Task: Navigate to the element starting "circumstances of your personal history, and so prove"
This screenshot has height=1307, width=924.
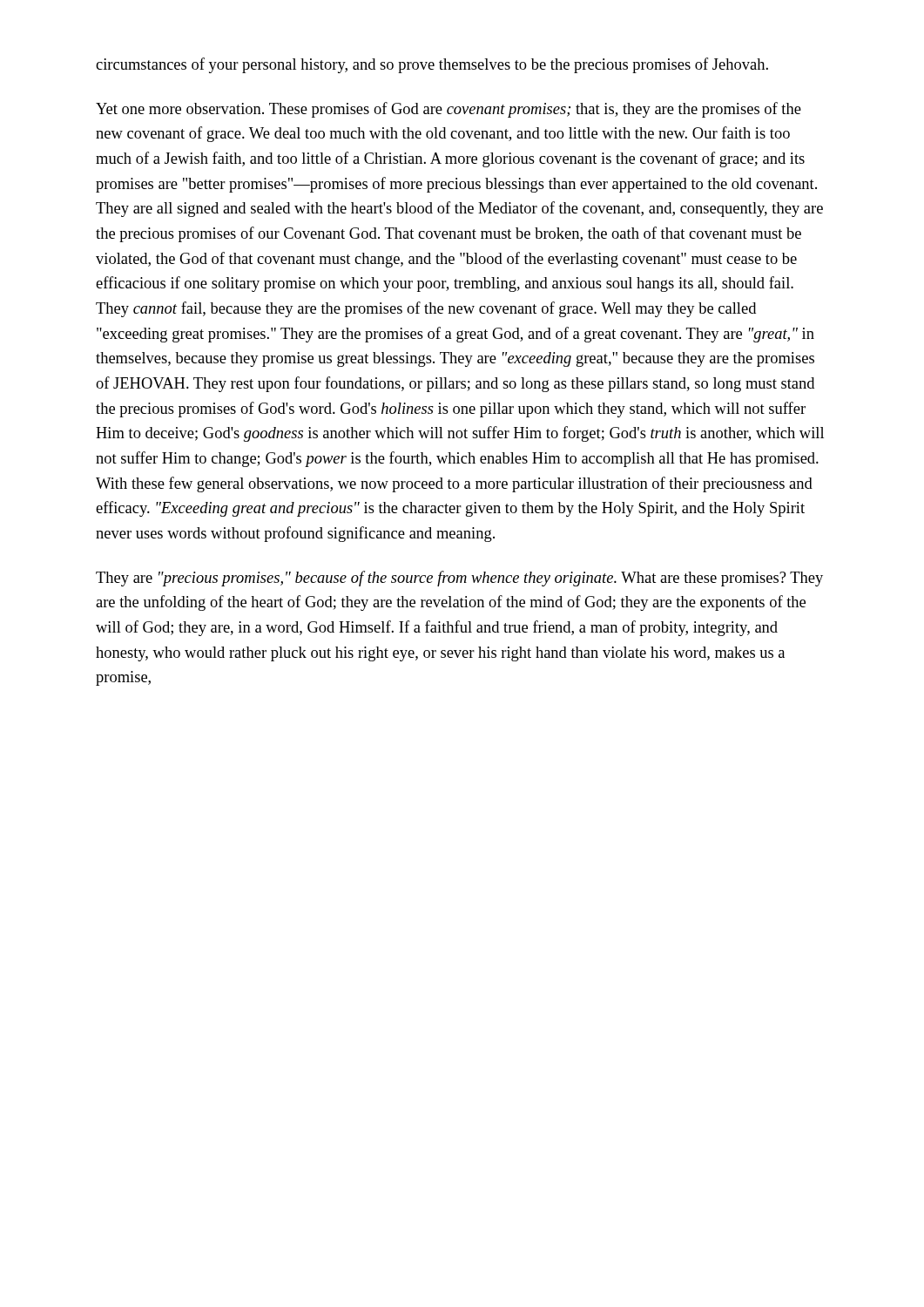Action: (x=432, y=65)
